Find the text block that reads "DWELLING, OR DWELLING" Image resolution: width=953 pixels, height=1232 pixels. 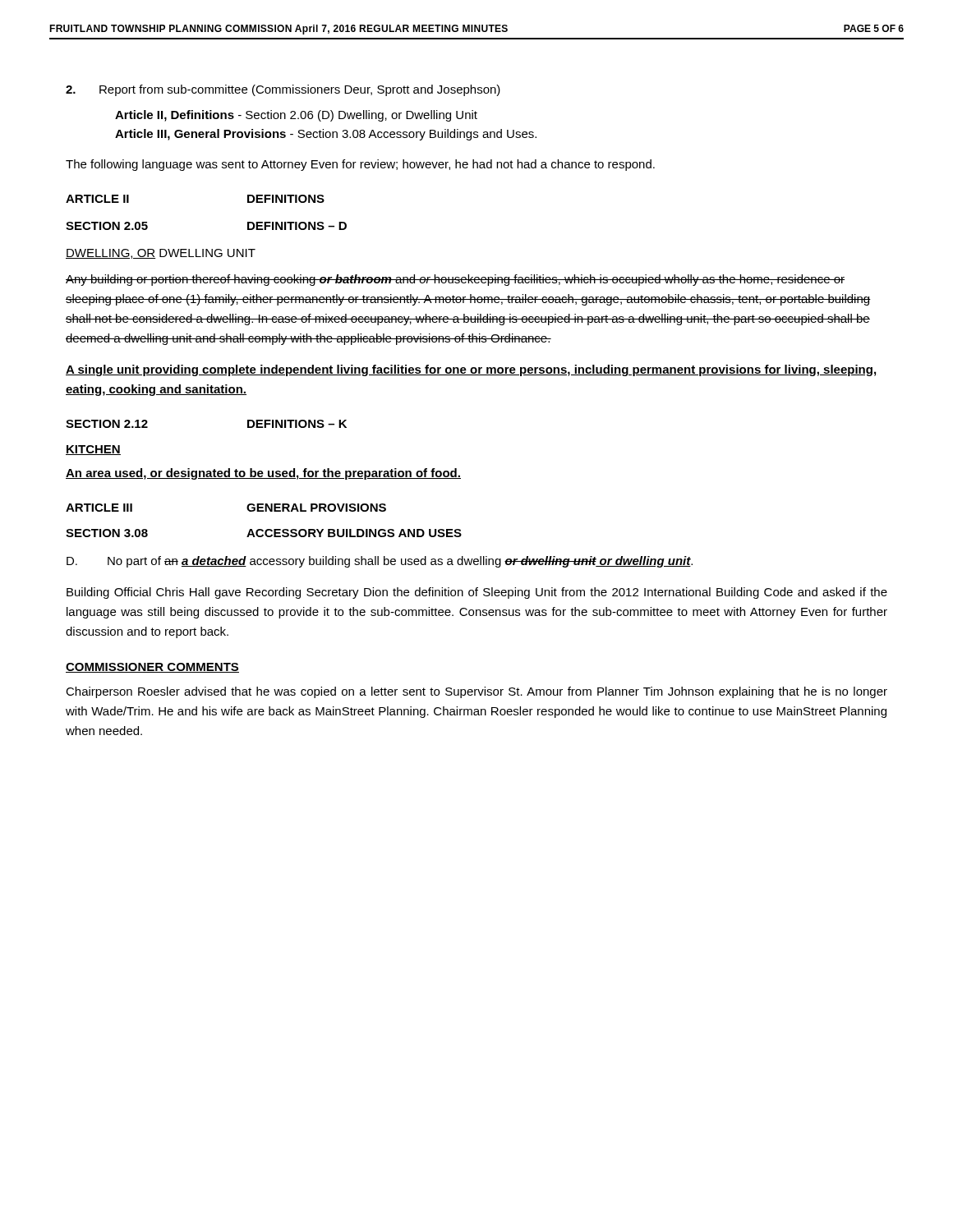click(x=161, y=253)
